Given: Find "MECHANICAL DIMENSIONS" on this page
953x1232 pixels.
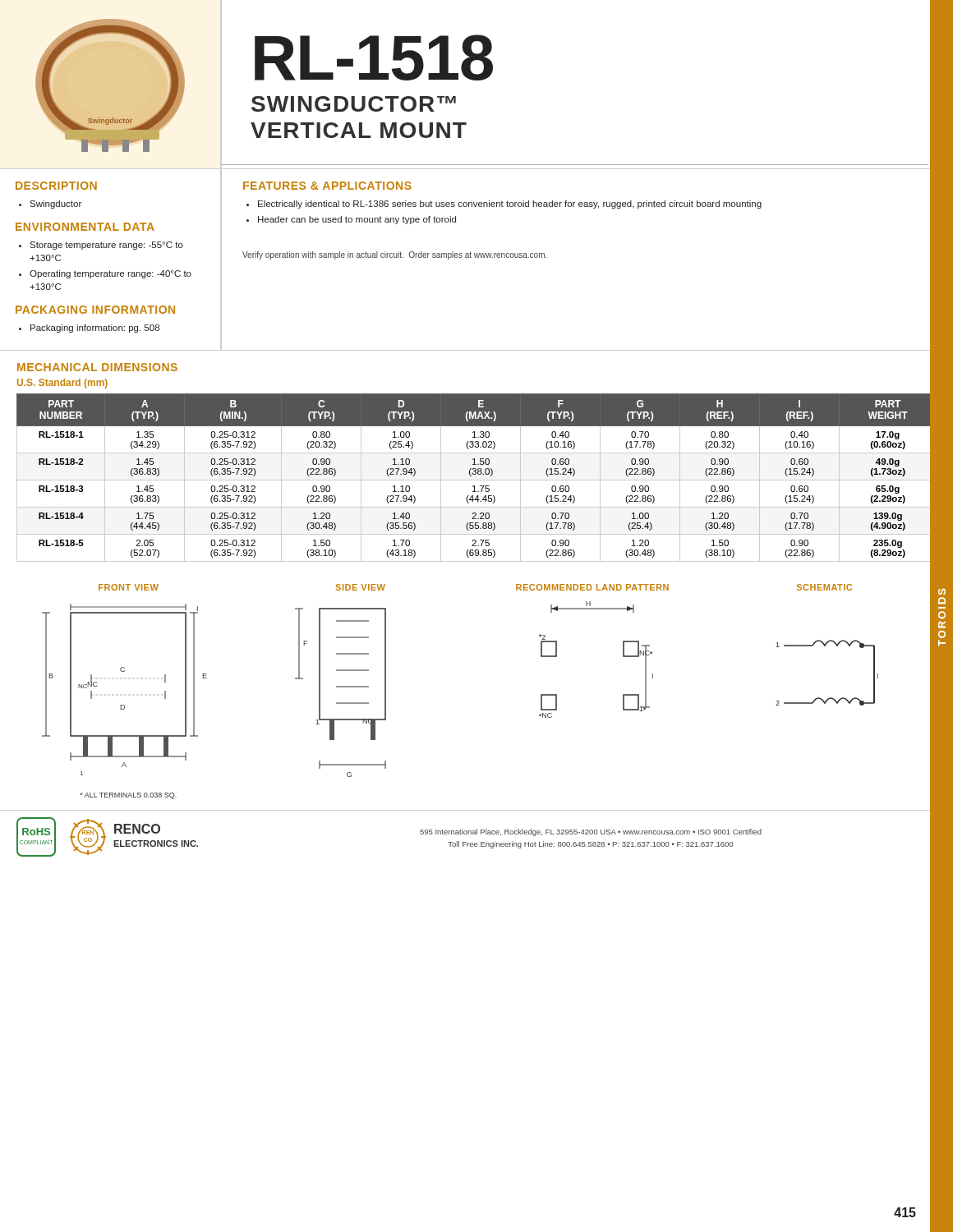Looking at the screenshot, I should coord(97,367).
